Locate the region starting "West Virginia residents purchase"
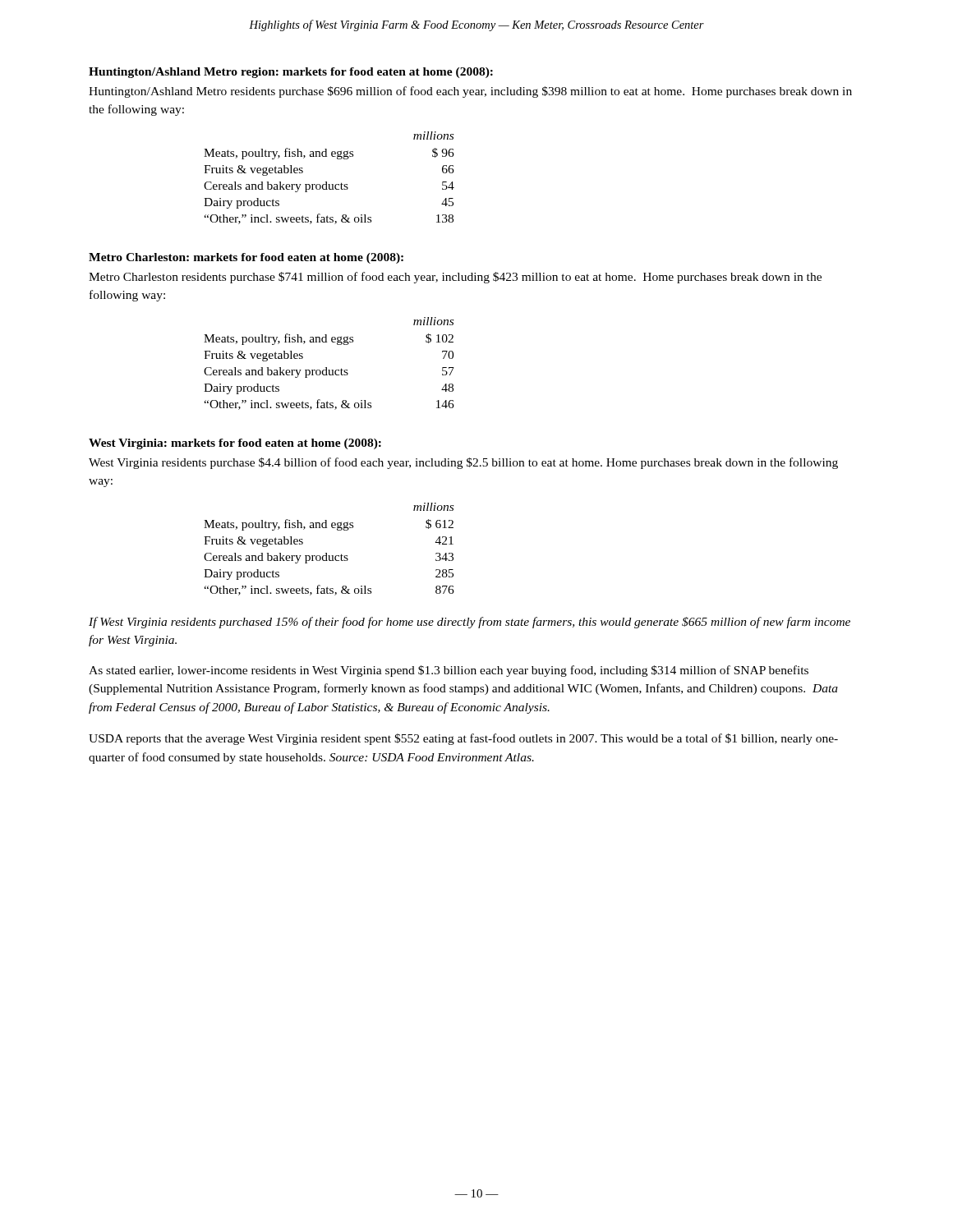The image size is (953, 1232). coord(463,471)
